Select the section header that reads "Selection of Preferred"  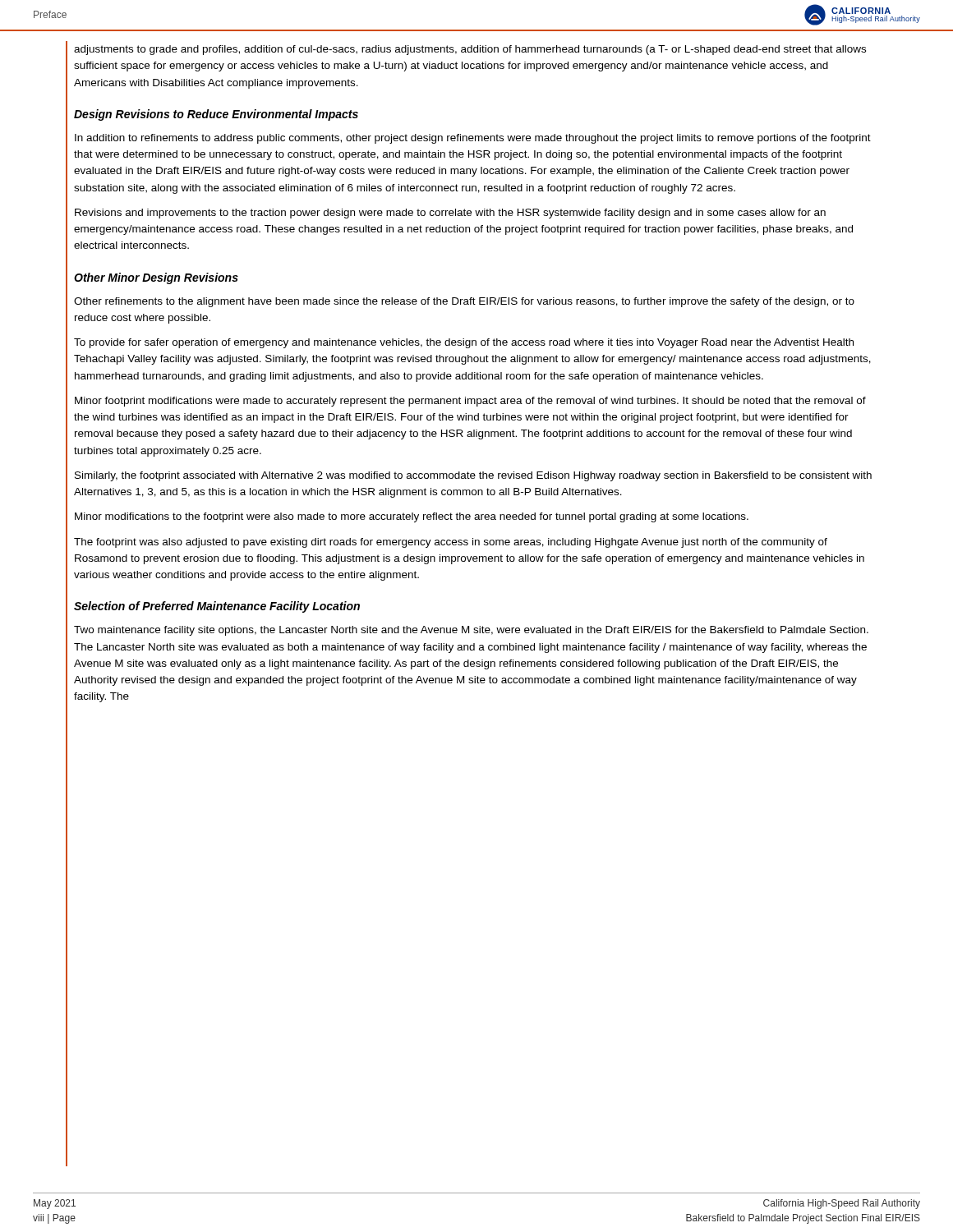click(217, 607)
